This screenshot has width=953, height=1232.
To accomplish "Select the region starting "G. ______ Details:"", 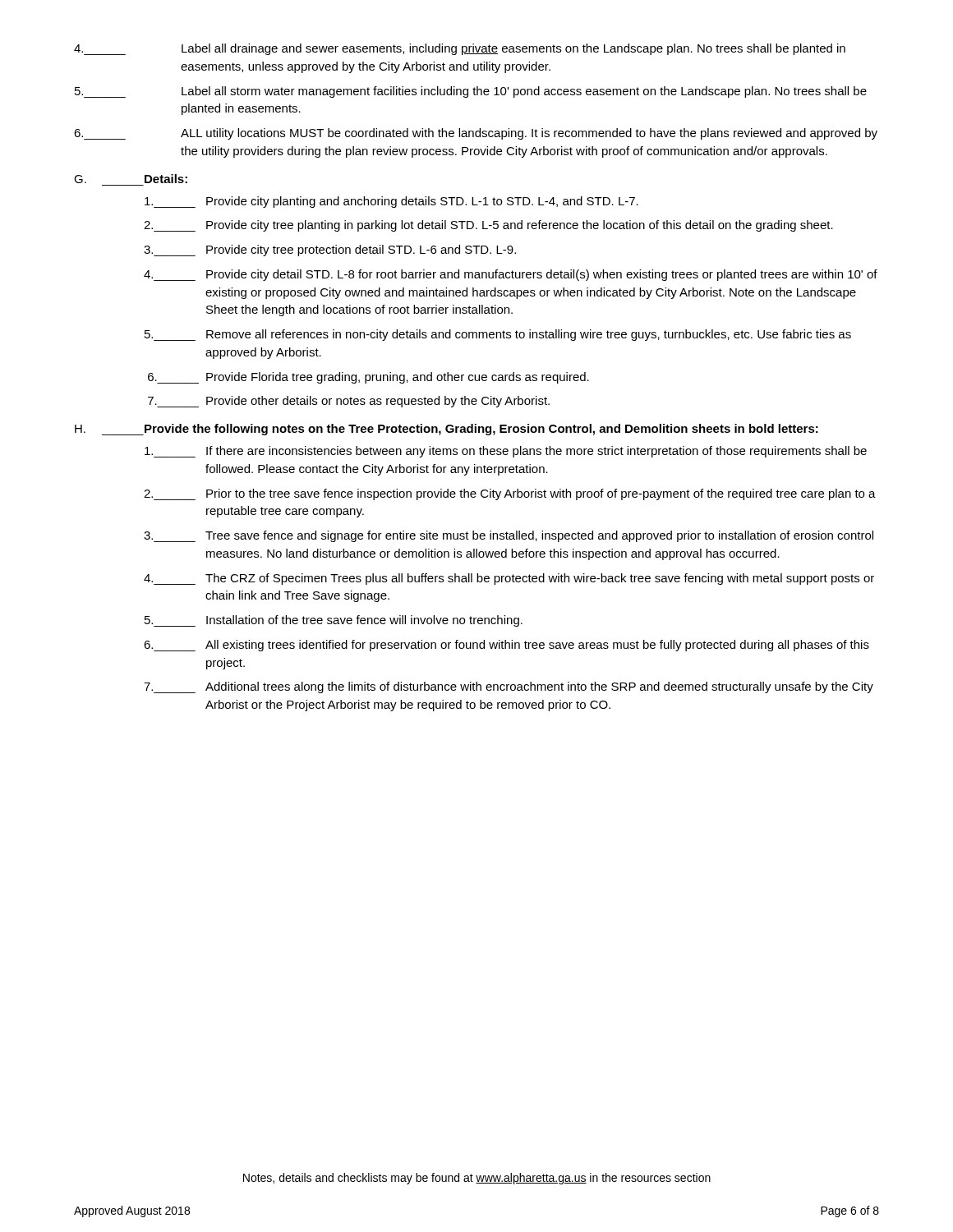I will coord(131,178).
